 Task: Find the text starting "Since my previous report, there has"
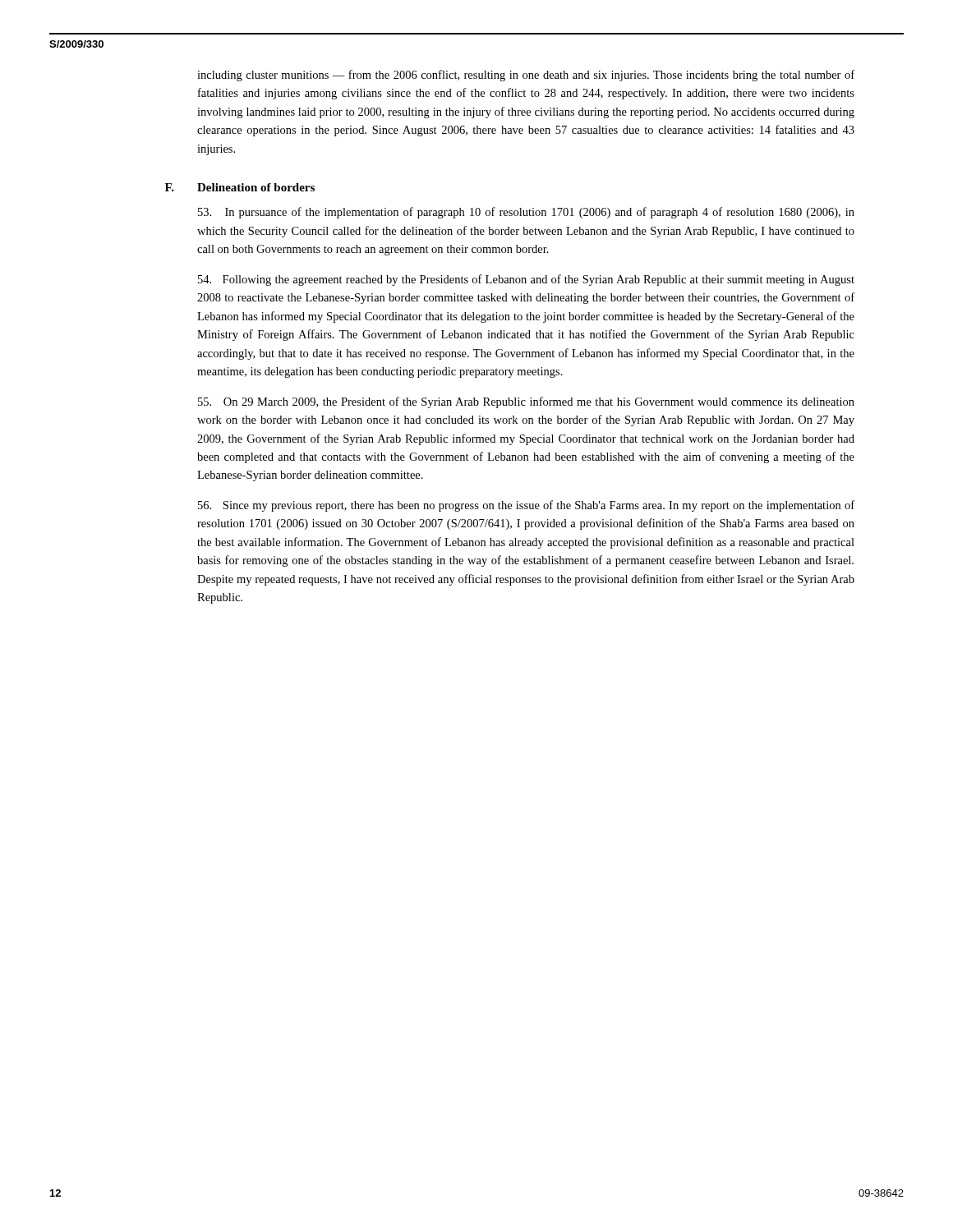(x=526, y=551)
